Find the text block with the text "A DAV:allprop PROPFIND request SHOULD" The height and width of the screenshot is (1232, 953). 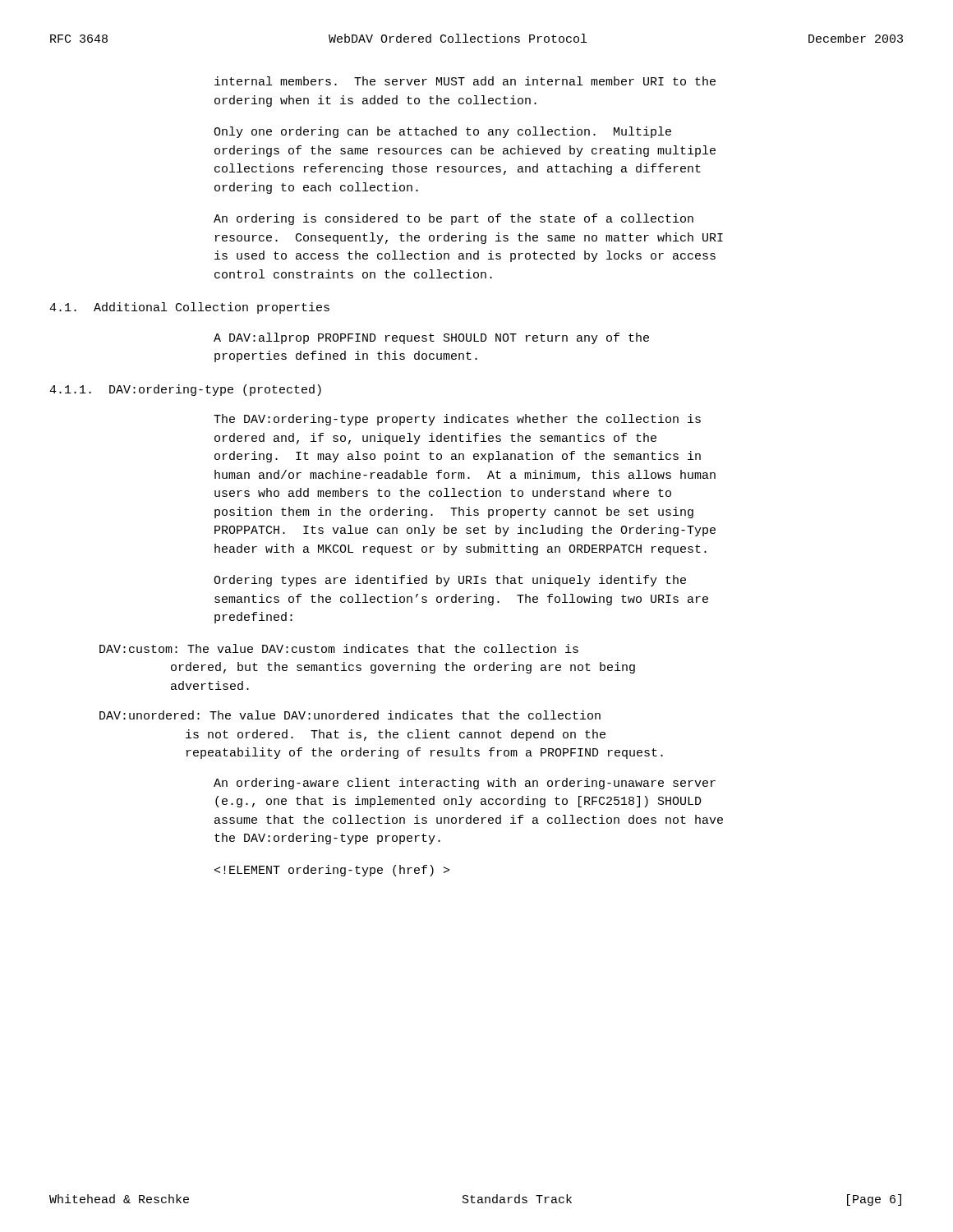432,348
